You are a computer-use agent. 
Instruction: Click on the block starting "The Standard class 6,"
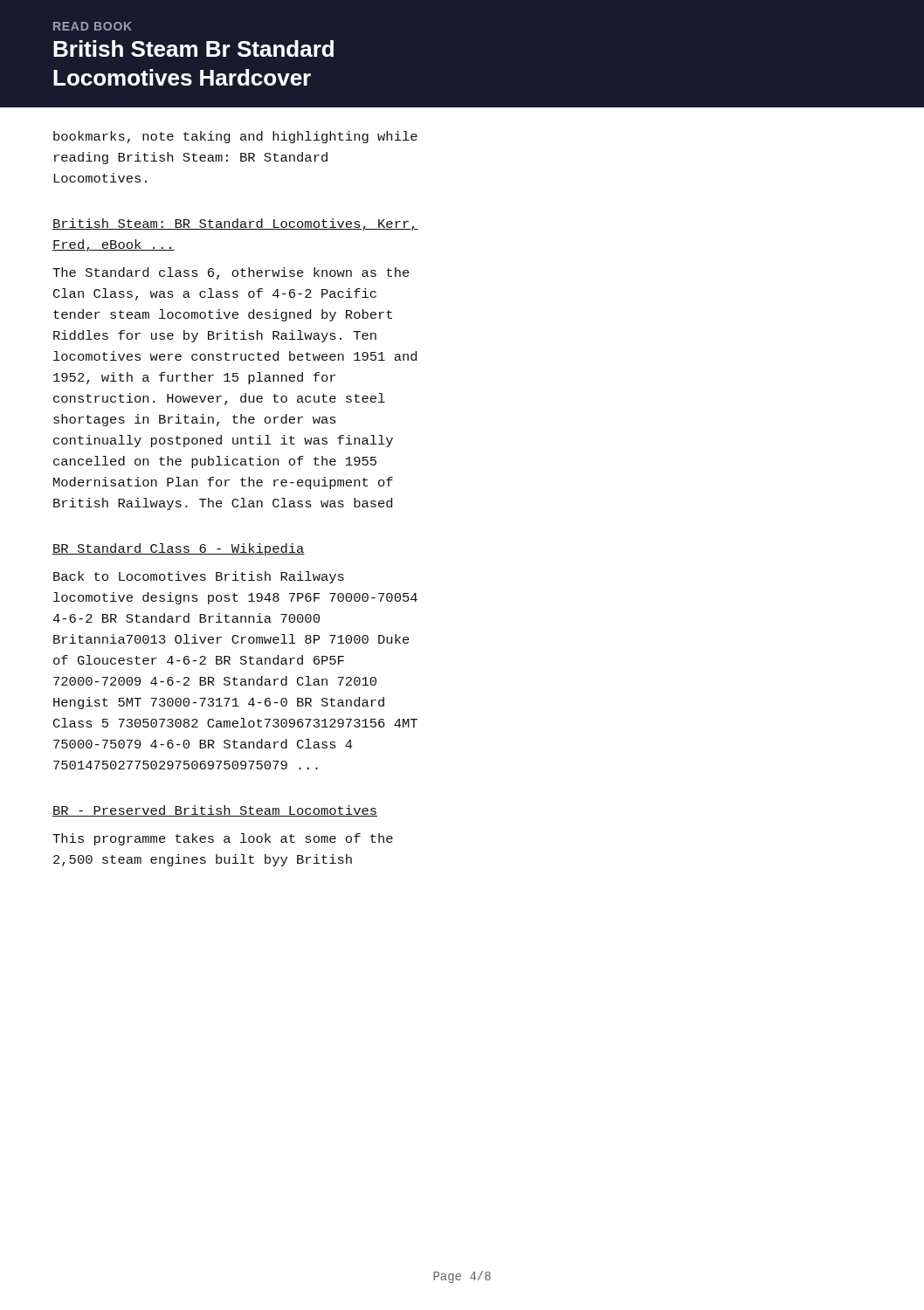coord(235,389)
